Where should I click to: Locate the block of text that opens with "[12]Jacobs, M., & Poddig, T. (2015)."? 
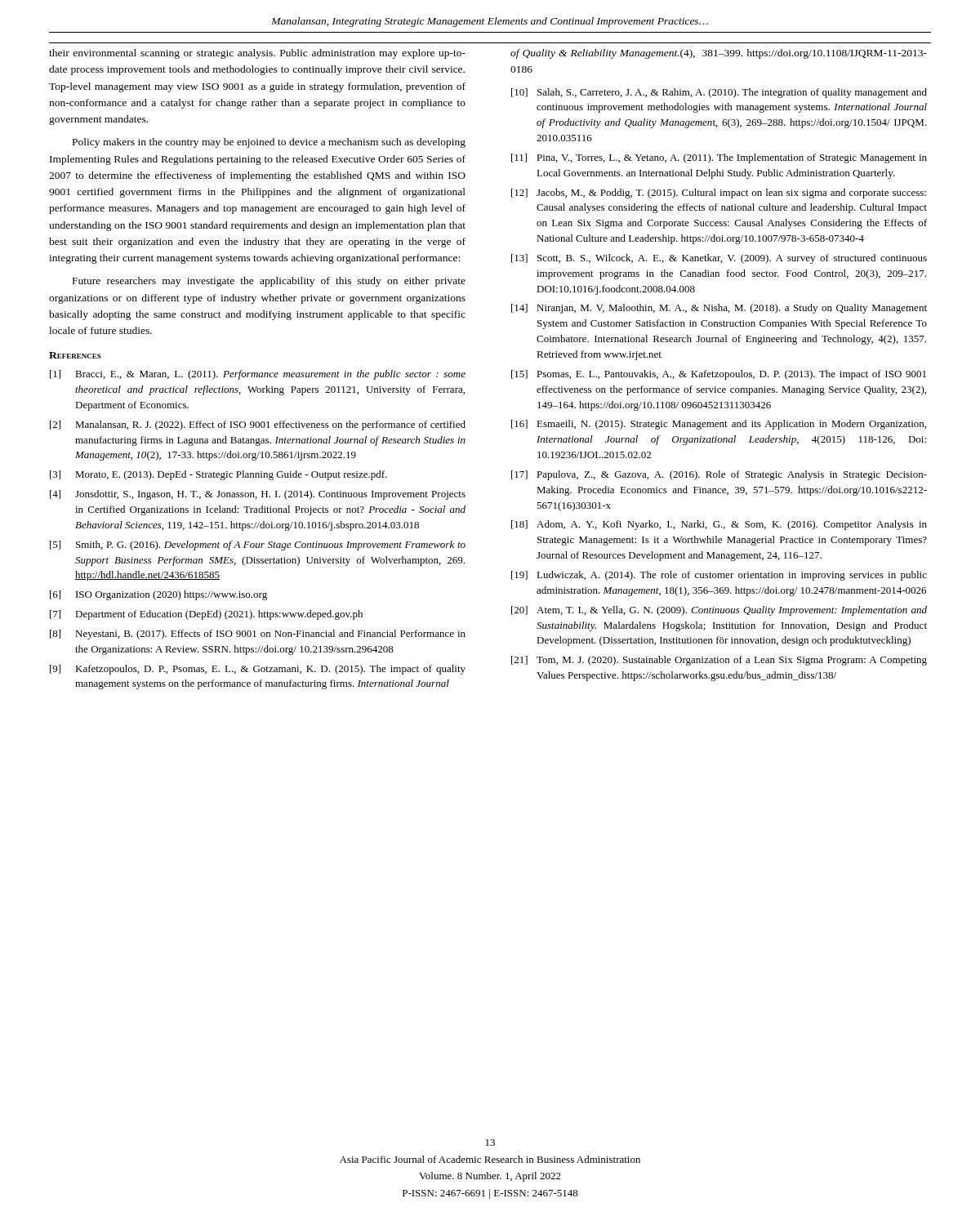(x=719, y=216)
